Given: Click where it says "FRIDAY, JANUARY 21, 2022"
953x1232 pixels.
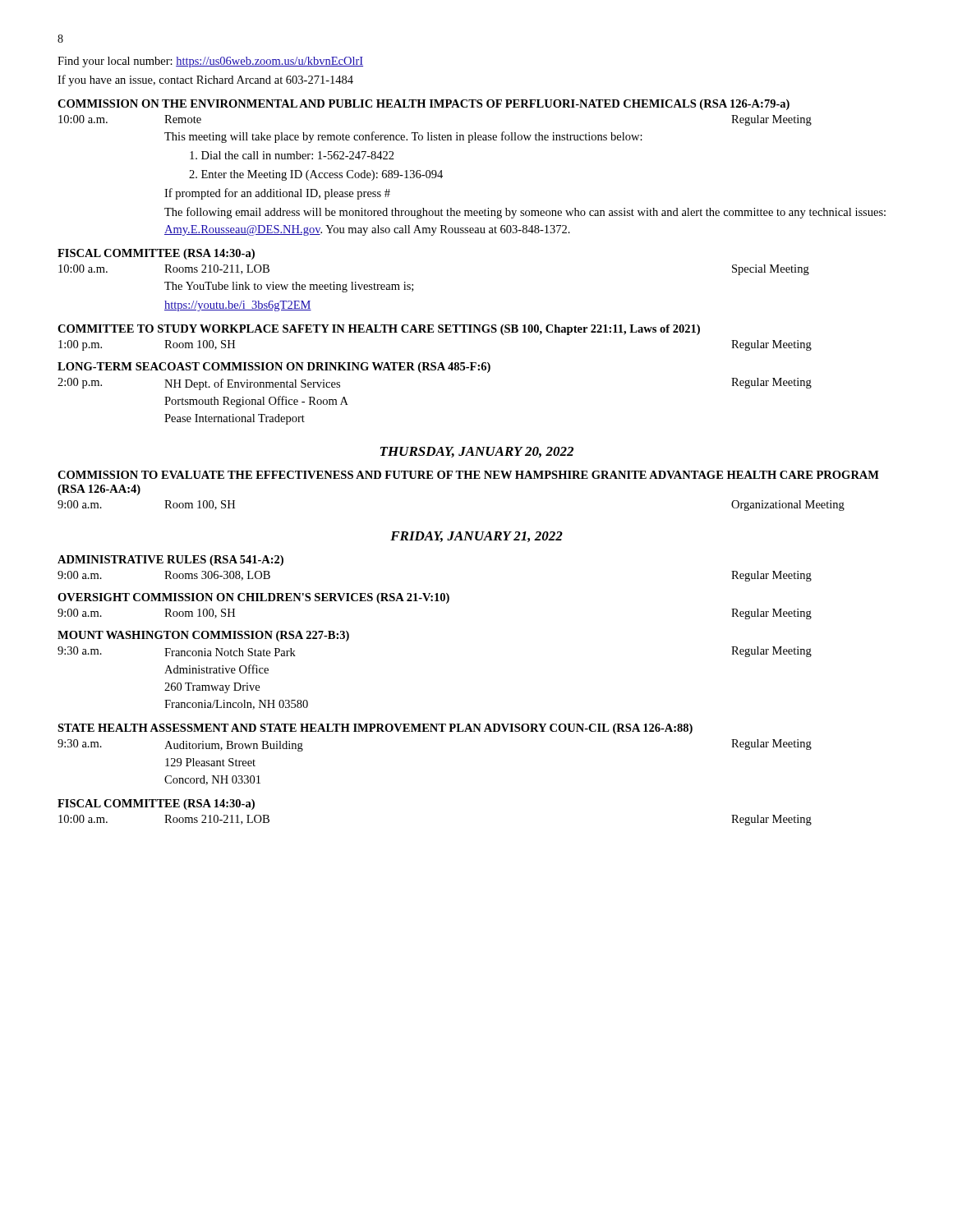Looking at the screenshot, I should point(476,536).
